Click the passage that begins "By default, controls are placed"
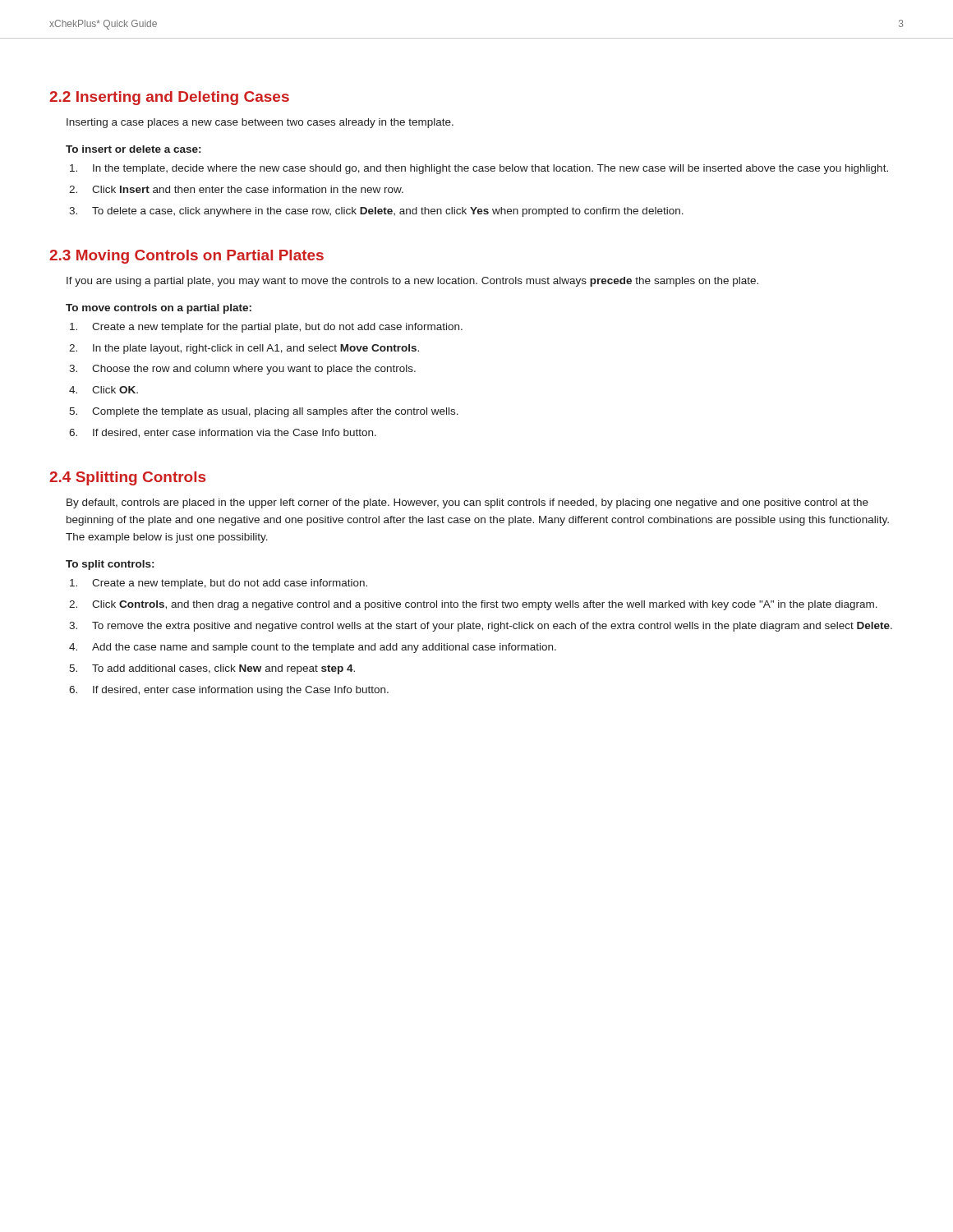 478,520
